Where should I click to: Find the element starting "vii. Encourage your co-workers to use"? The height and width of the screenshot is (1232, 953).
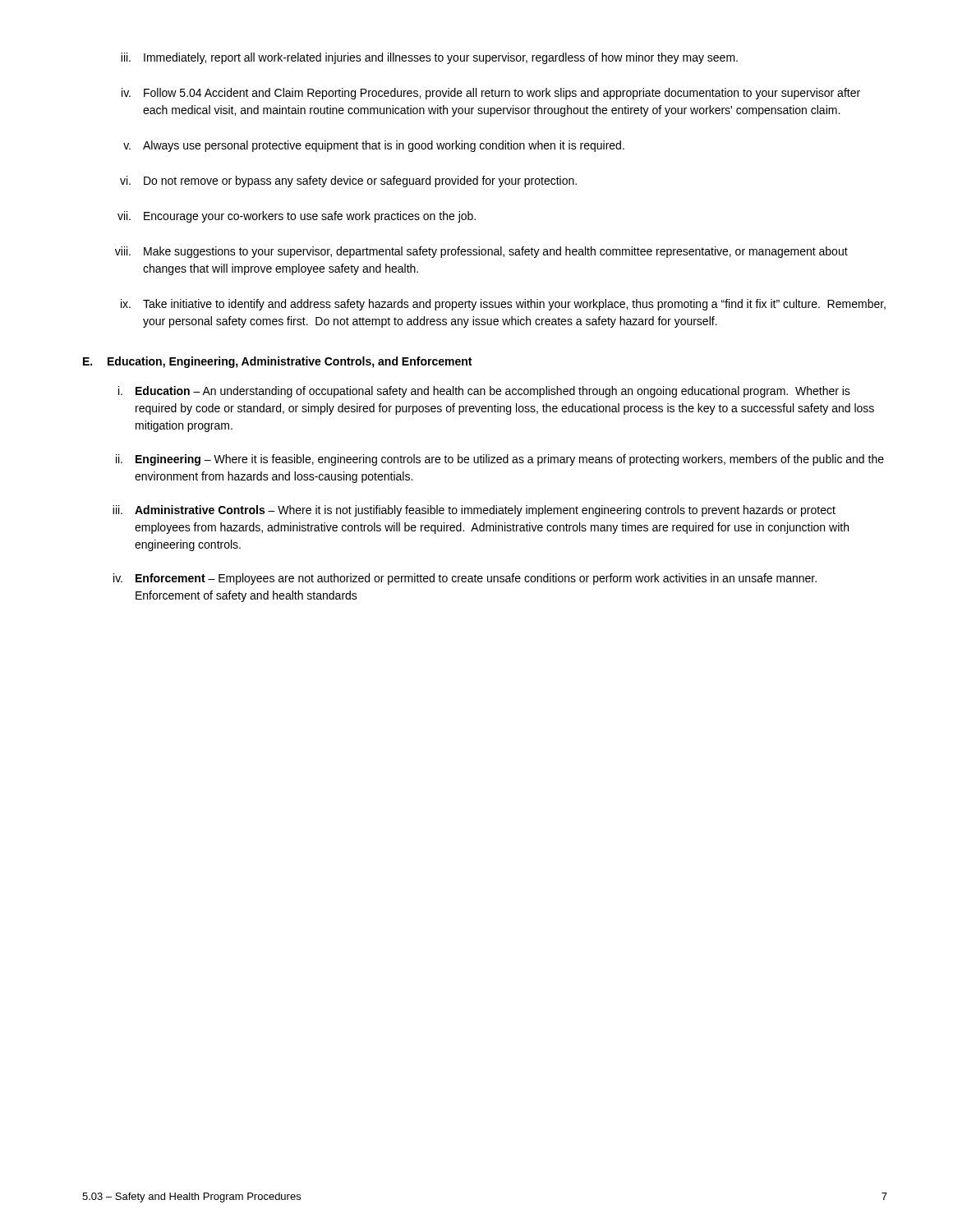485,216
